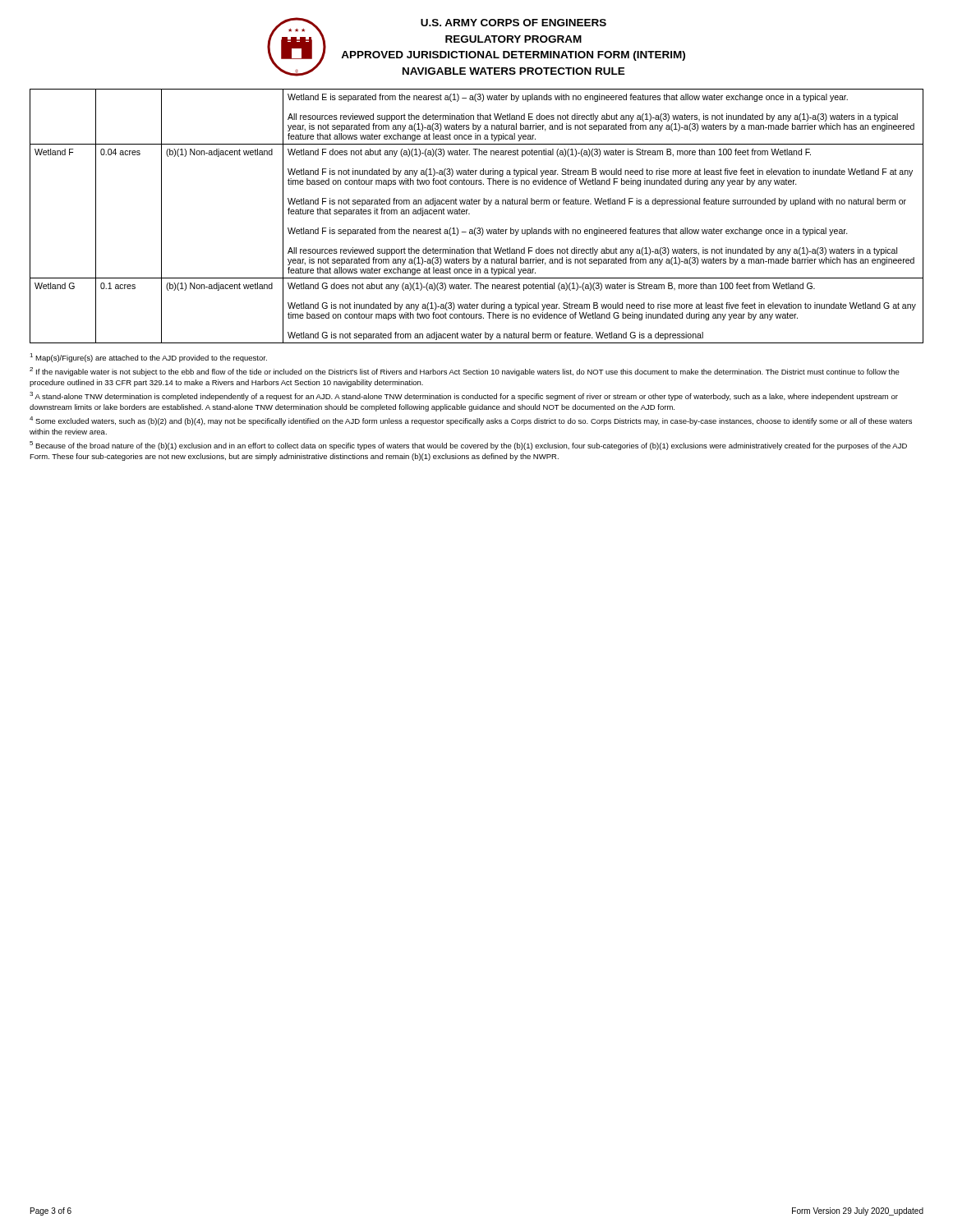Click on the footnote with the text "5 Because of"
Image resolution: width=953 pixels, height=1232 pixels.
pos(476,450)
